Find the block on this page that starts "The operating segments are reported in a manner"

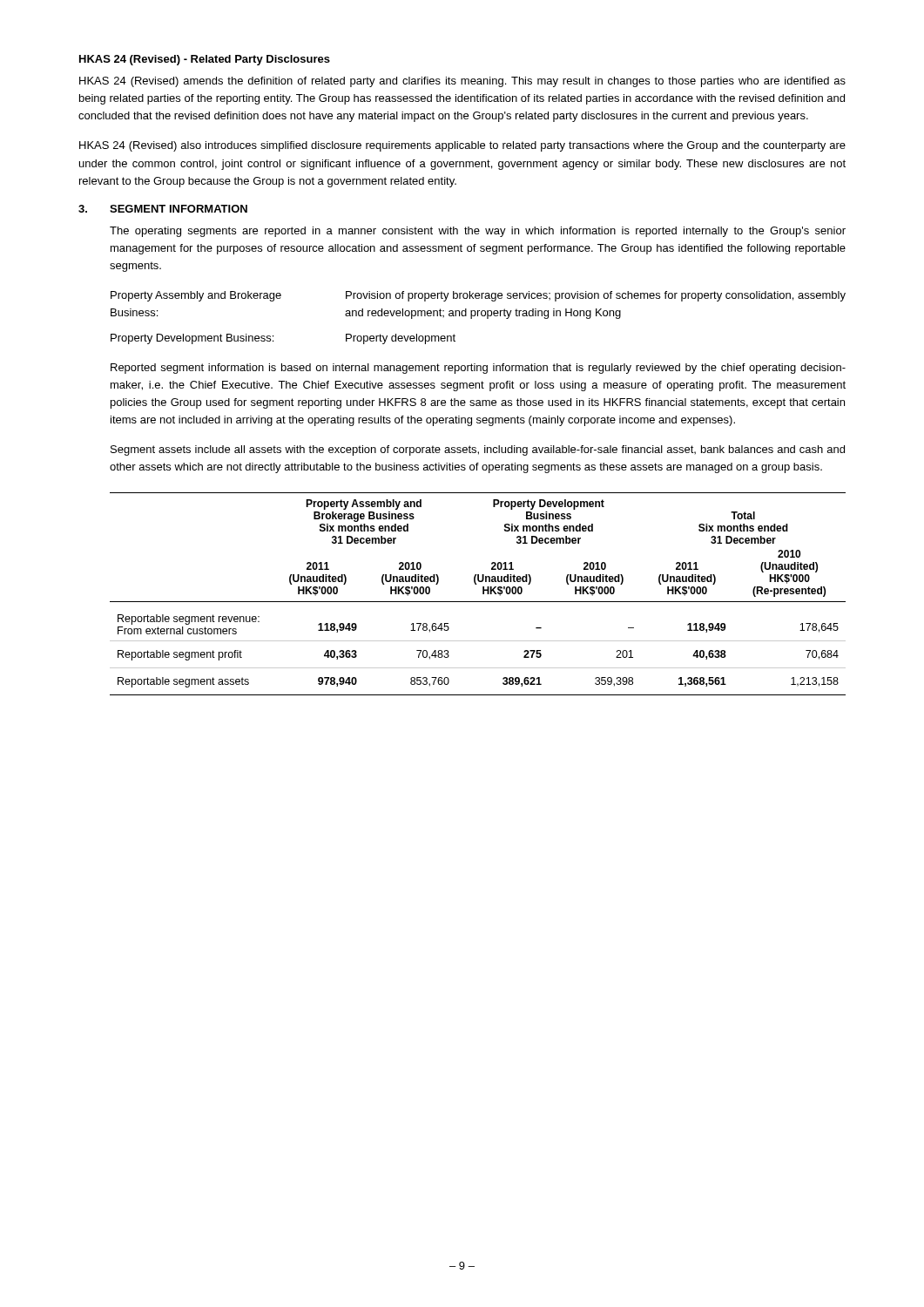478,248
